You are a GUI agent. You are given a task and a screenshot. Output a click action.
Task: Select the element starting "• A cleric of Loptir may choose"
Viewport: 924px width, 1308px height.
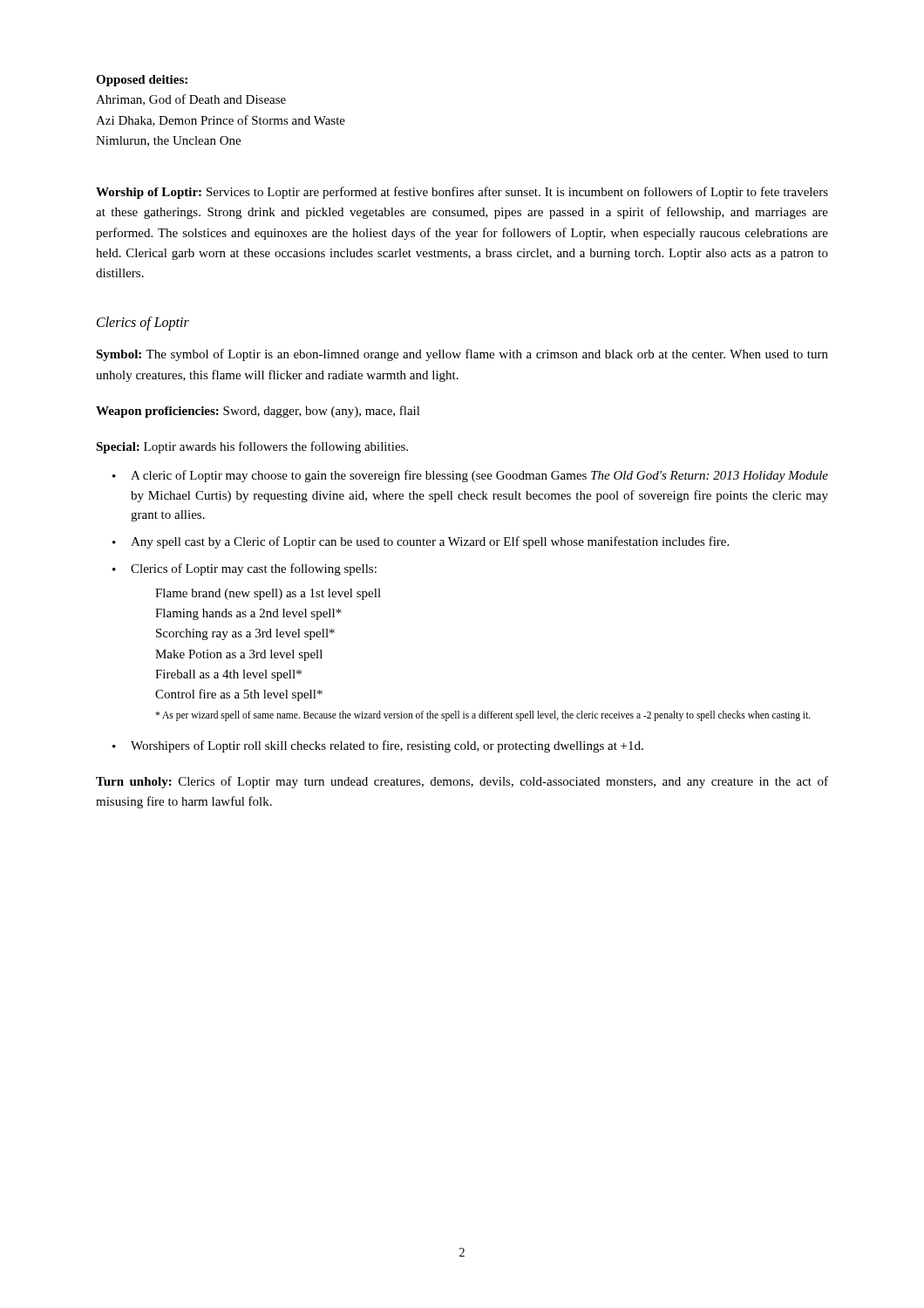click(470, 495)
